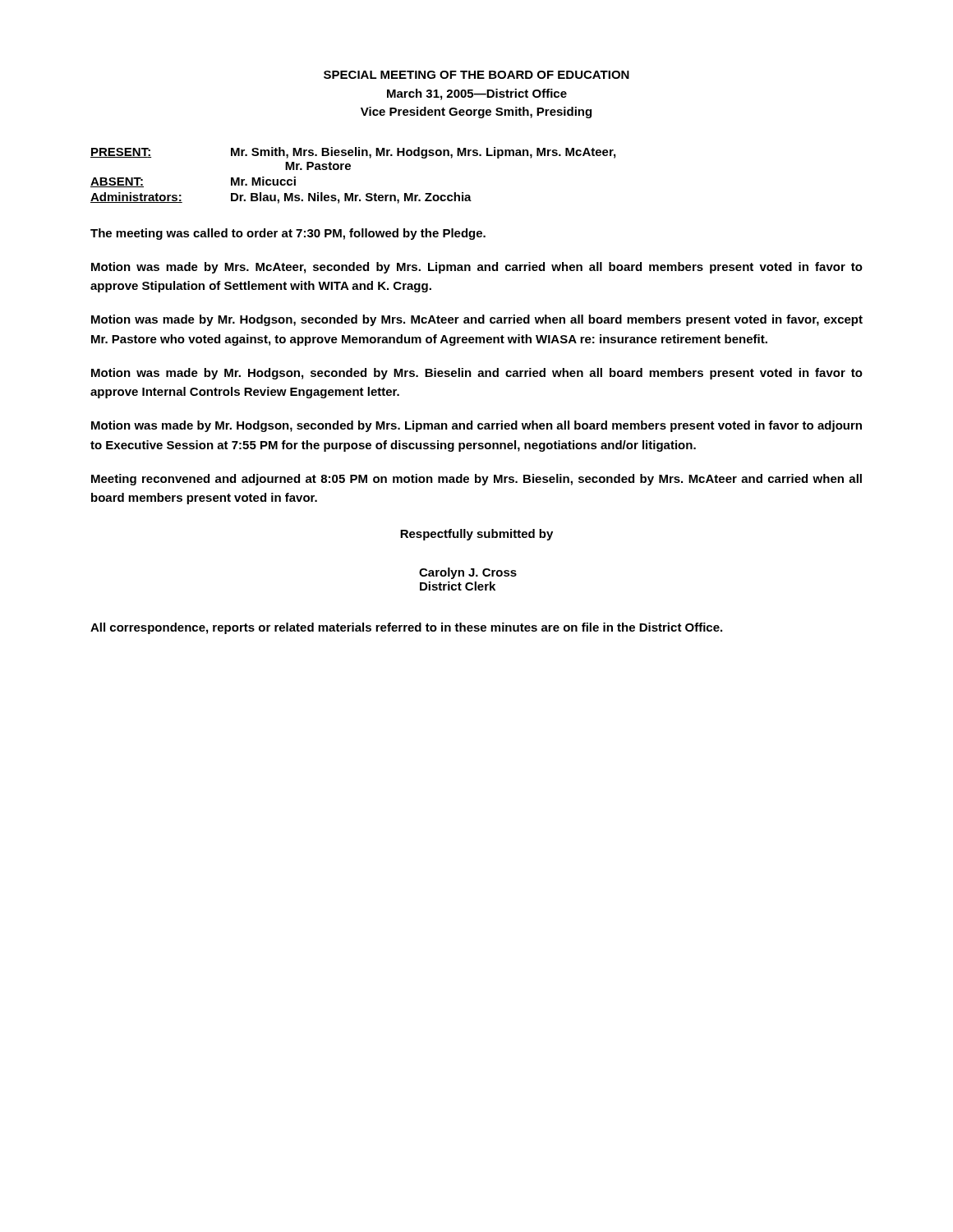Click on the text block that reads "The meeting was called to order at 7:30"
This screenshot has height=1232, width=953.
[288, 232]
